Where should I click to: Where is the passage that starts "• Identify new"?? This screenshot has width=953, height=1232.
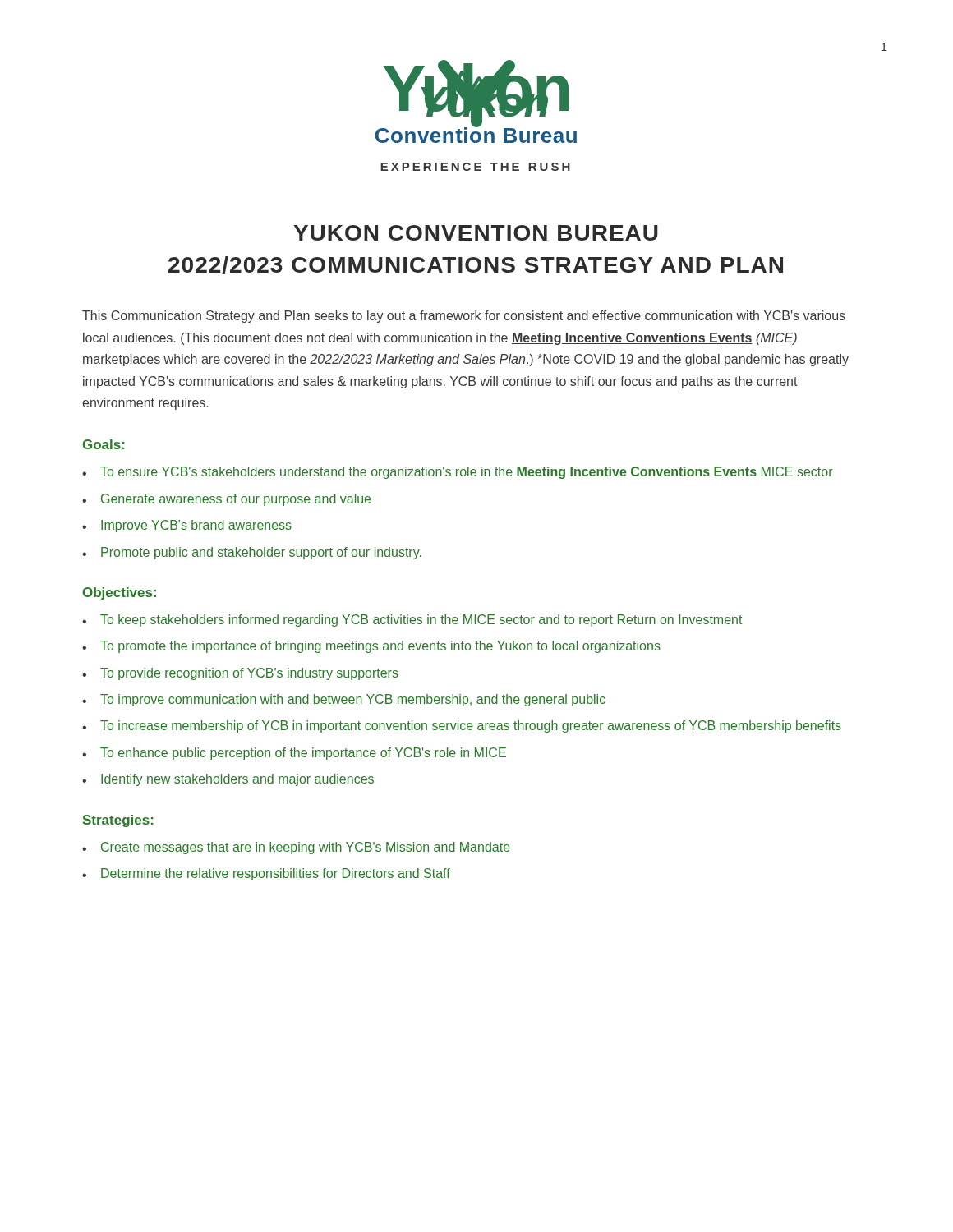[228, 780]
